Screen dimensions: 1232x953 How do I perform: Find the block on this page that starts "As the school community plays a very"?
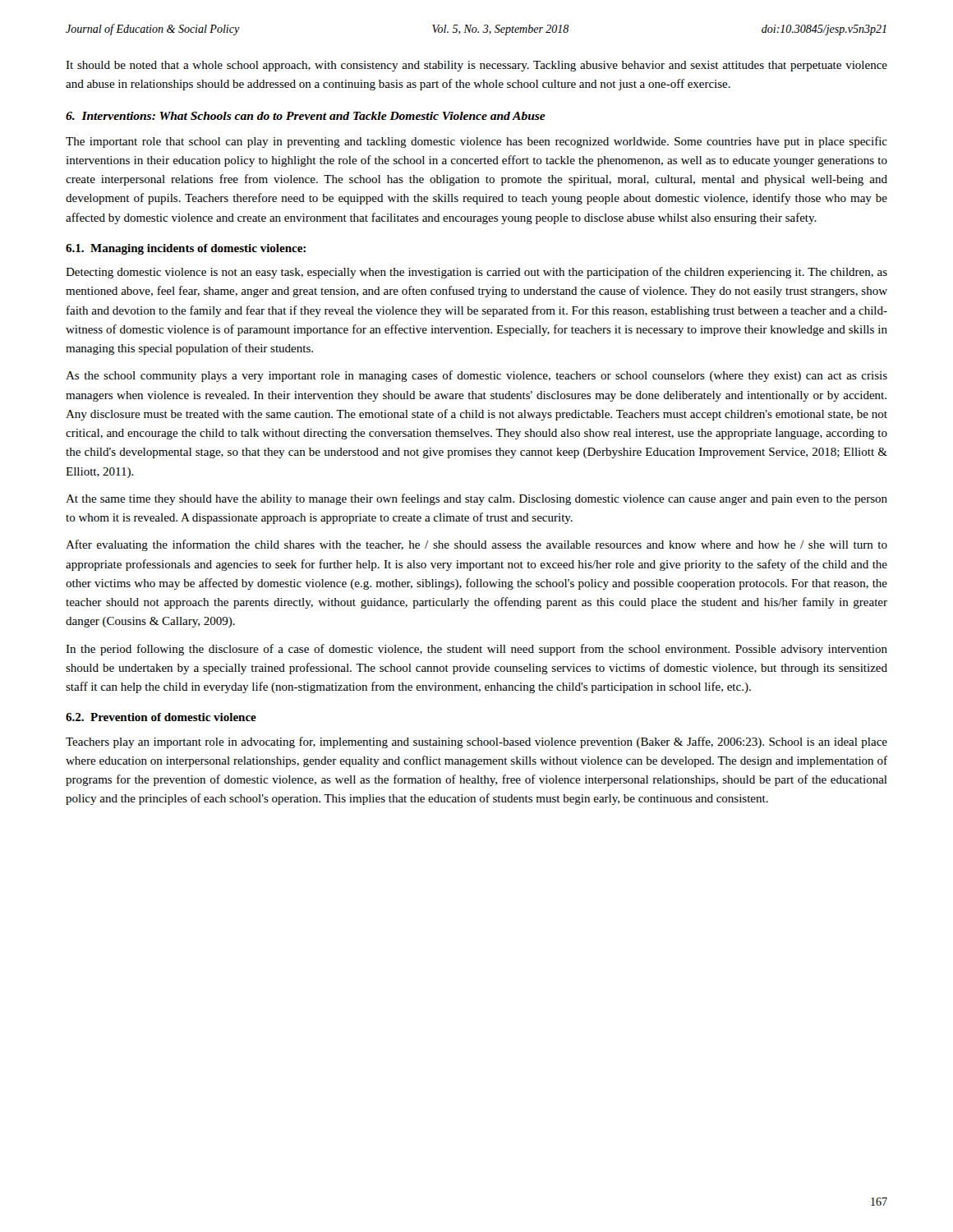point(476,424)
